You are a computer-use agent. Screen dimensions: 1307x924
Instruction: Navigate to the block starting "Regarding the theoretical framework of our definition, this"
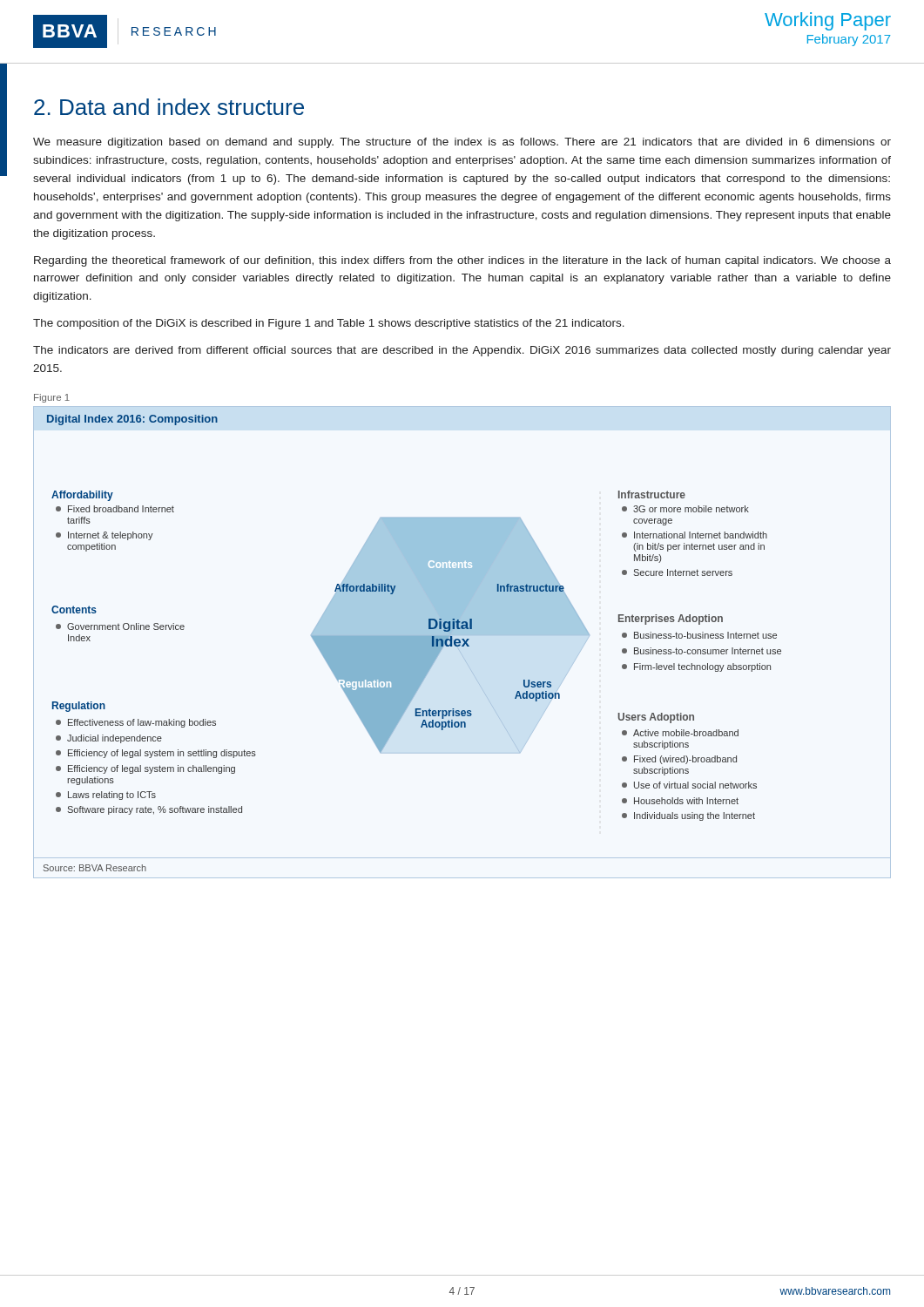pyautogui.click(x=462, y=278)
